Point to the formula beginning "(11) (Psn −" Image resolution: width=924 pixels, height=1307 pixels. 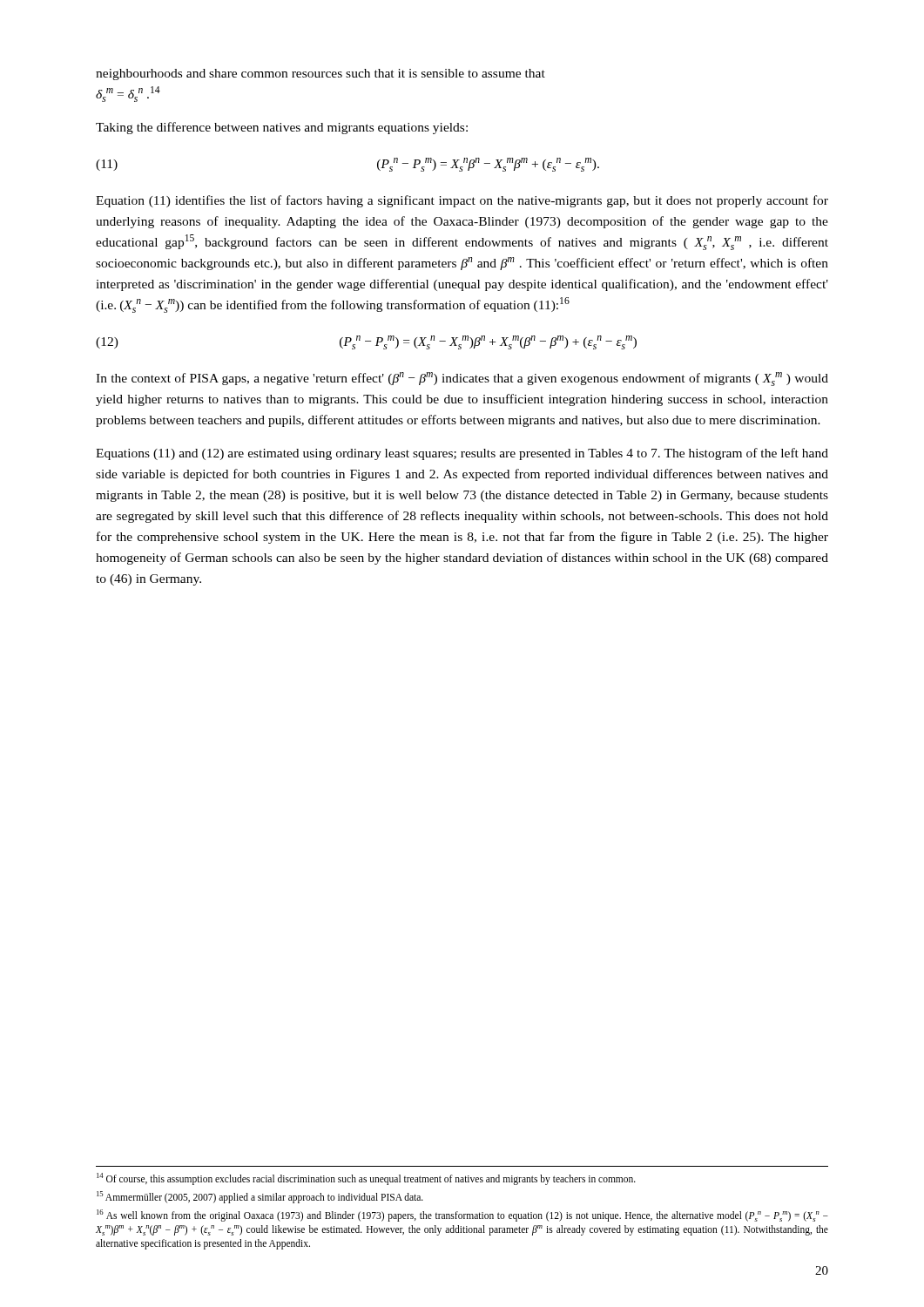(462, 164)
